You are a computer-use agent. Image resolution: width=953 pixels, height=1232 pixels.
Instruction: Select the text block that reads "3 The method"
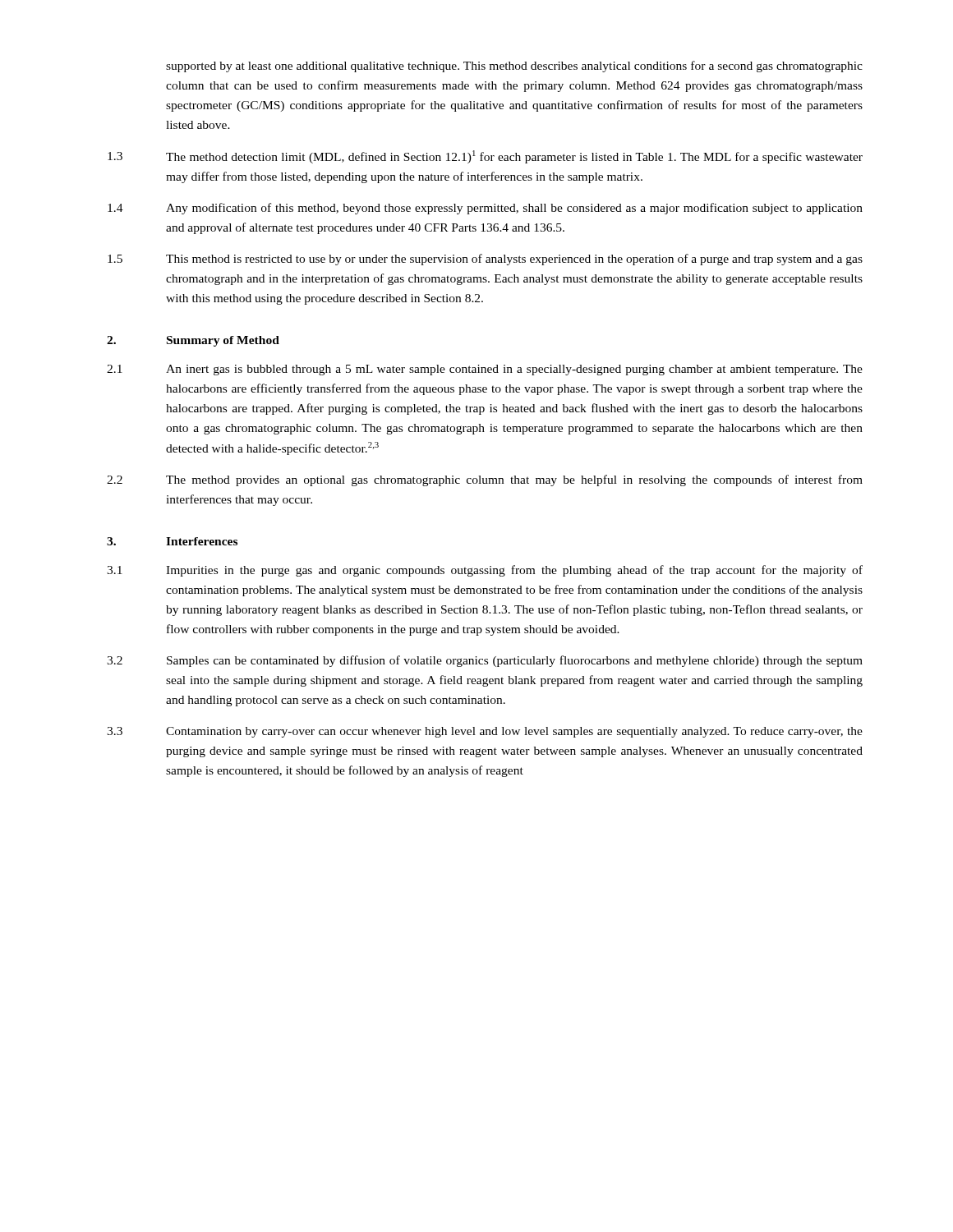tap(485, 166)
